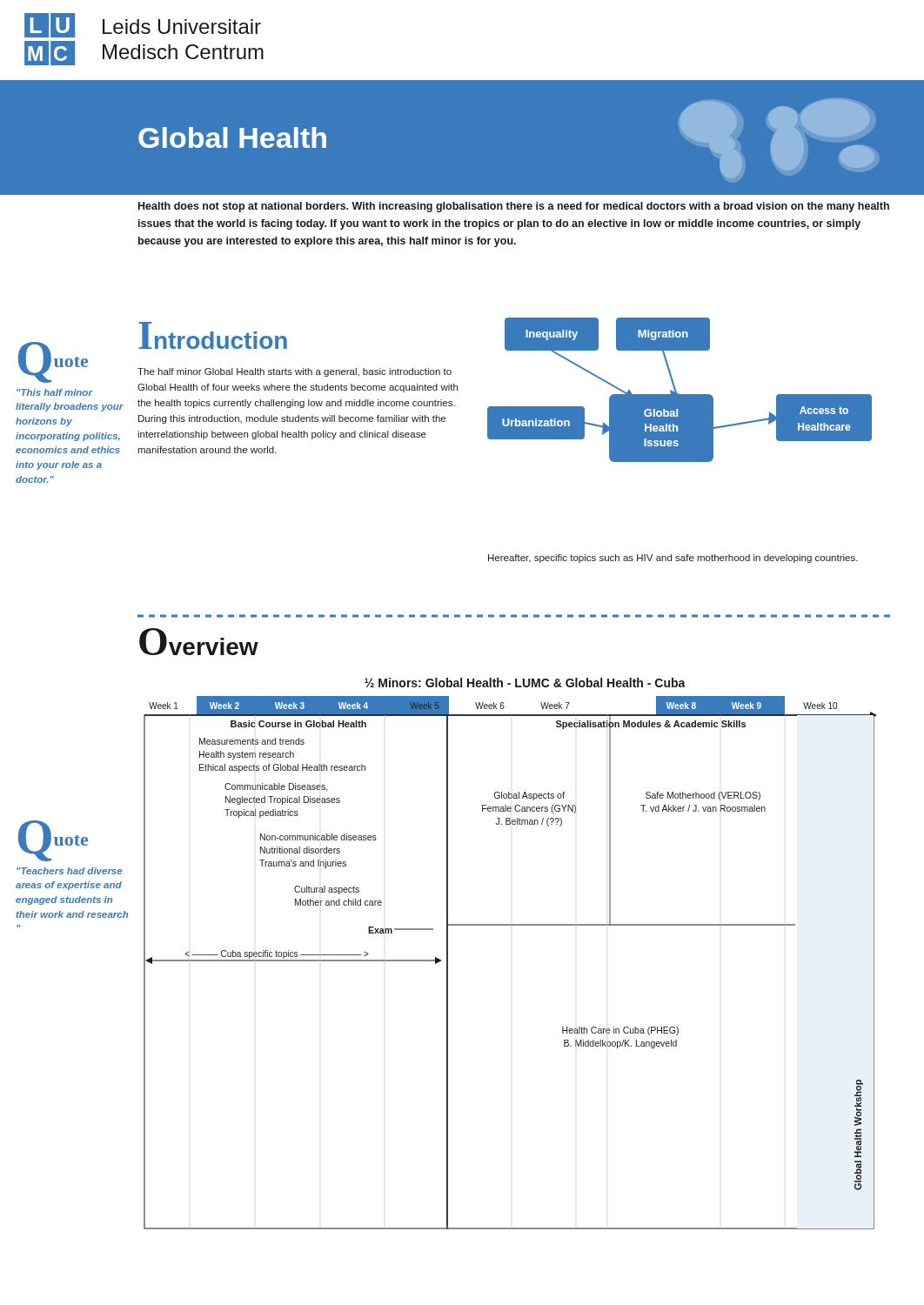The width and height of the screenshot is (924, 1305).
Task: Select the text starting "Health does not stop at national borders."
Action: [x=514, y=223]
